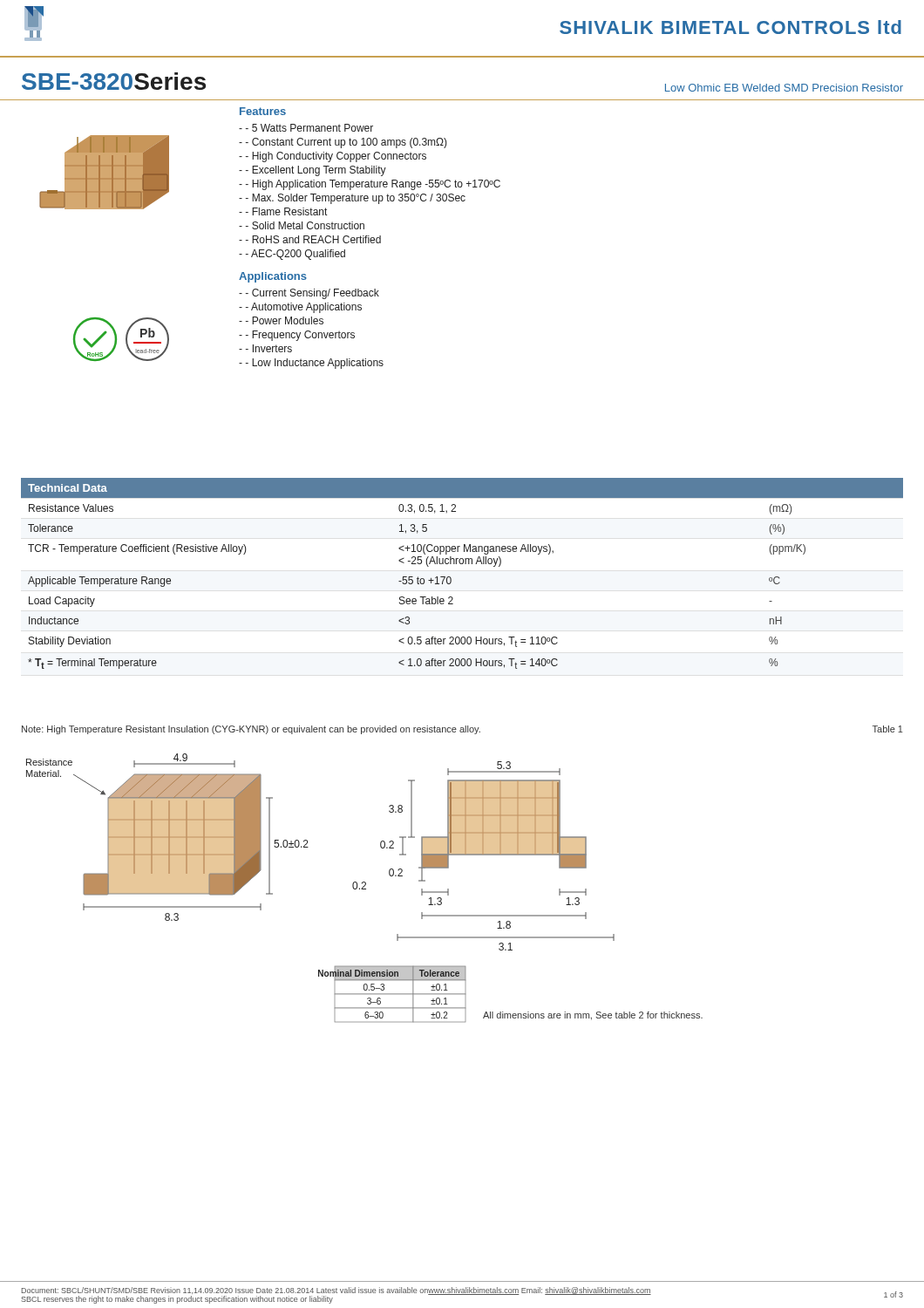Click the table
The width and height of the screenshot is (924, 1308).
coord(462,577)
